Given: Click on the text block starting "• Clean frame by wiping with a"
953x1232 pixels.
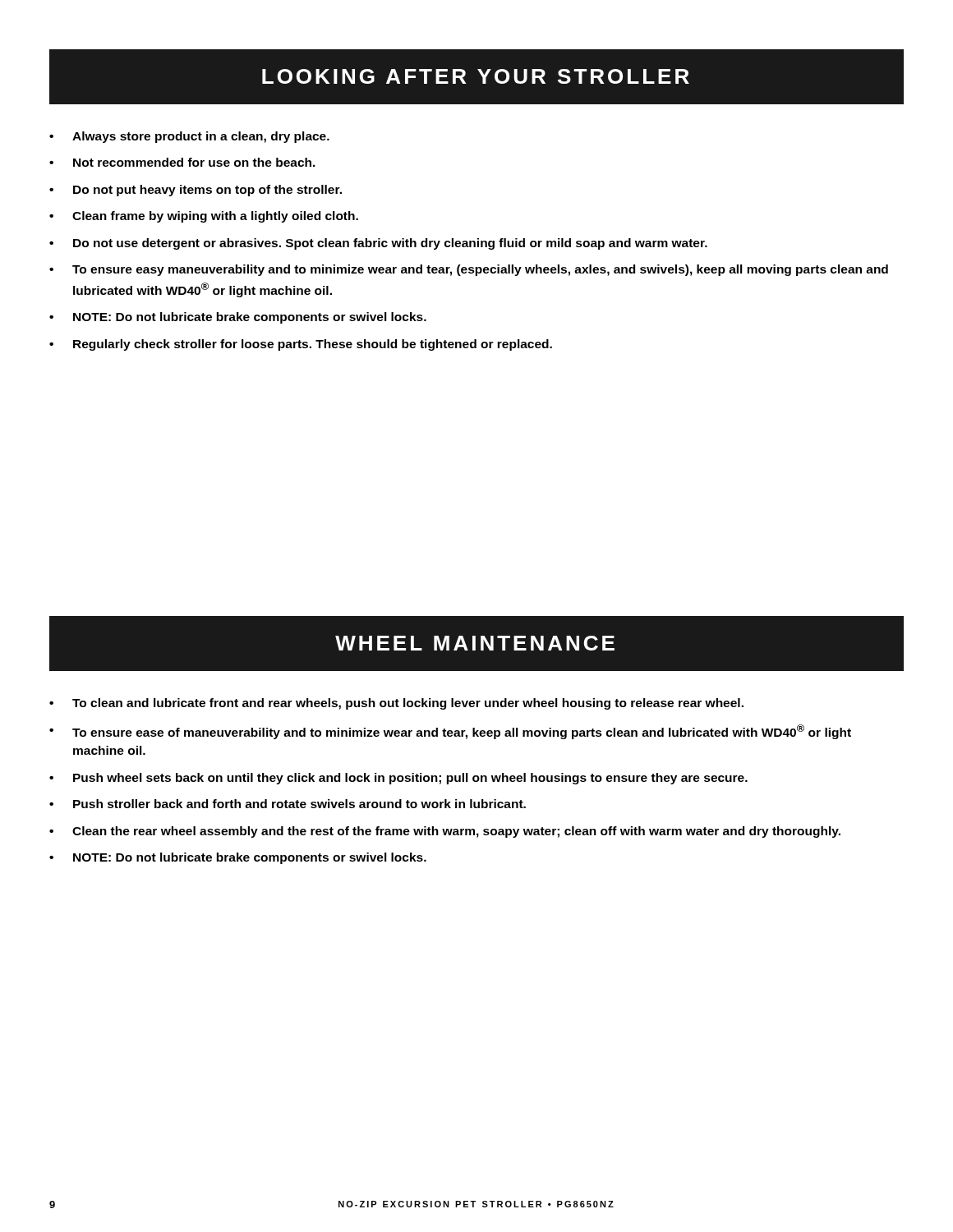Looking at the screenshot, I should [x=204, y=217].
